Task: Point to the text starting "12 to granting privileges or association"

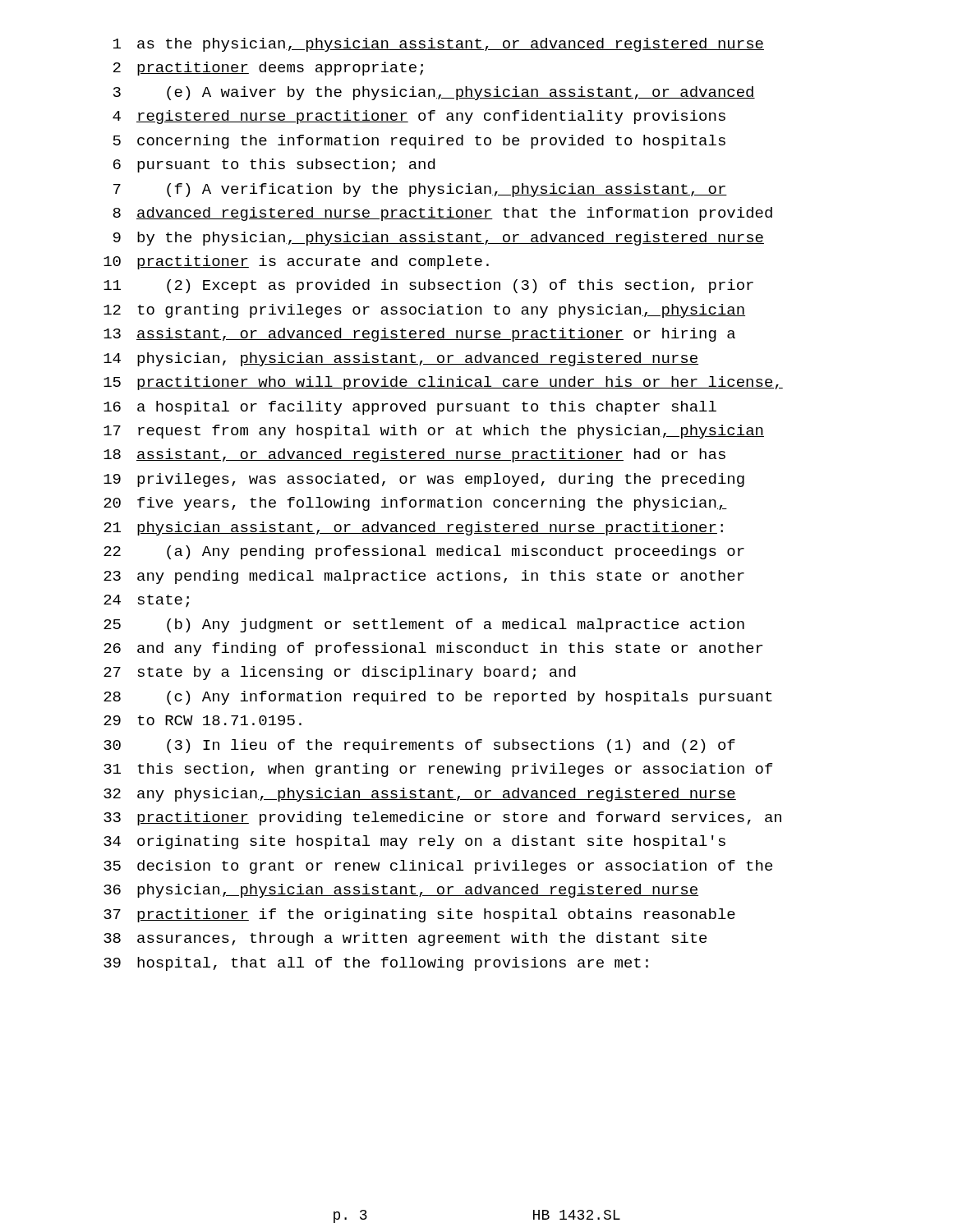Action: [x=485, y=311]
